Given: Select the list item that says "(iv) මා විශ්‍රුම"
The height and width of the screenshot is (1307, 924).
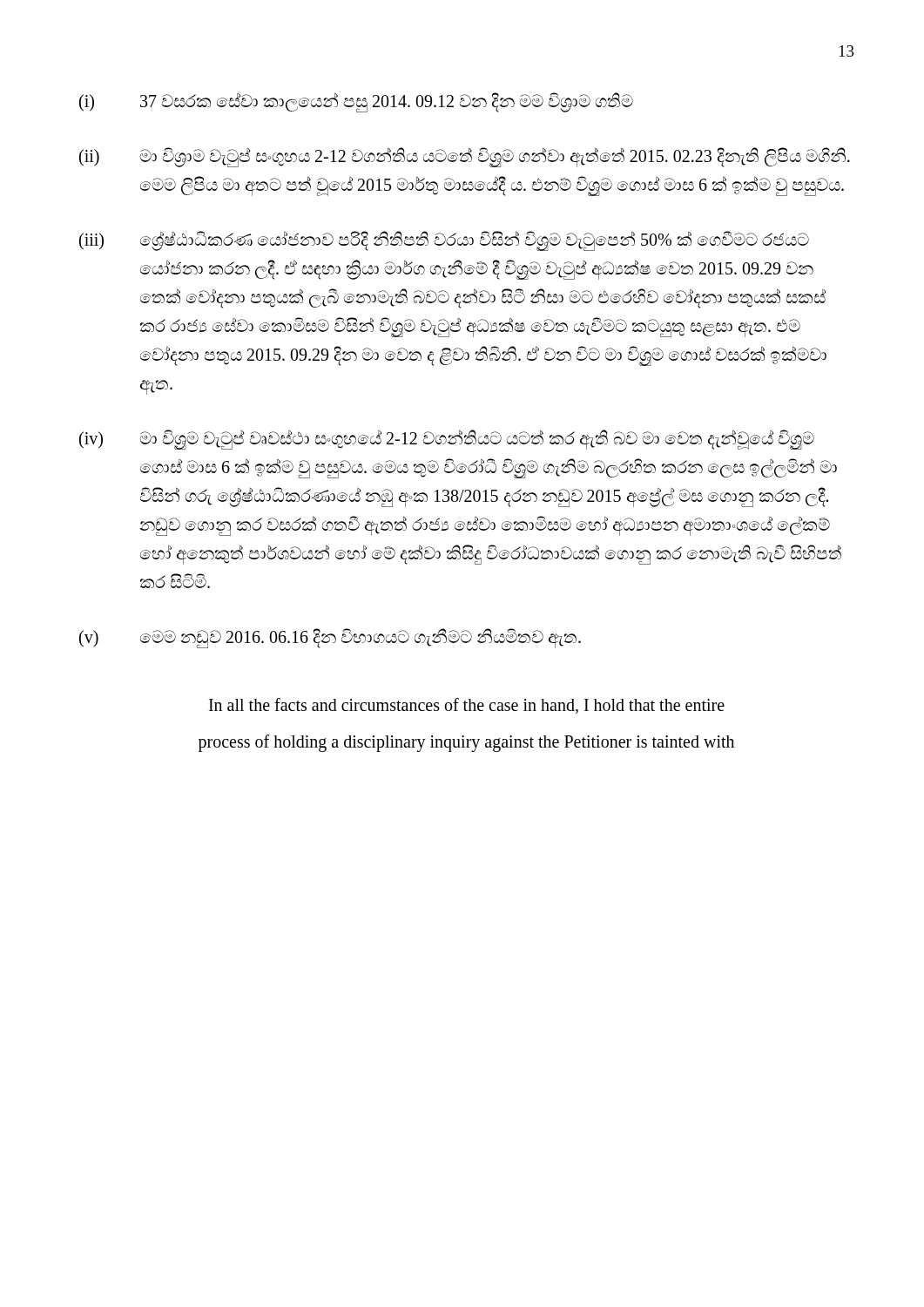Looking at the screenshot, I should coord(466,511).
